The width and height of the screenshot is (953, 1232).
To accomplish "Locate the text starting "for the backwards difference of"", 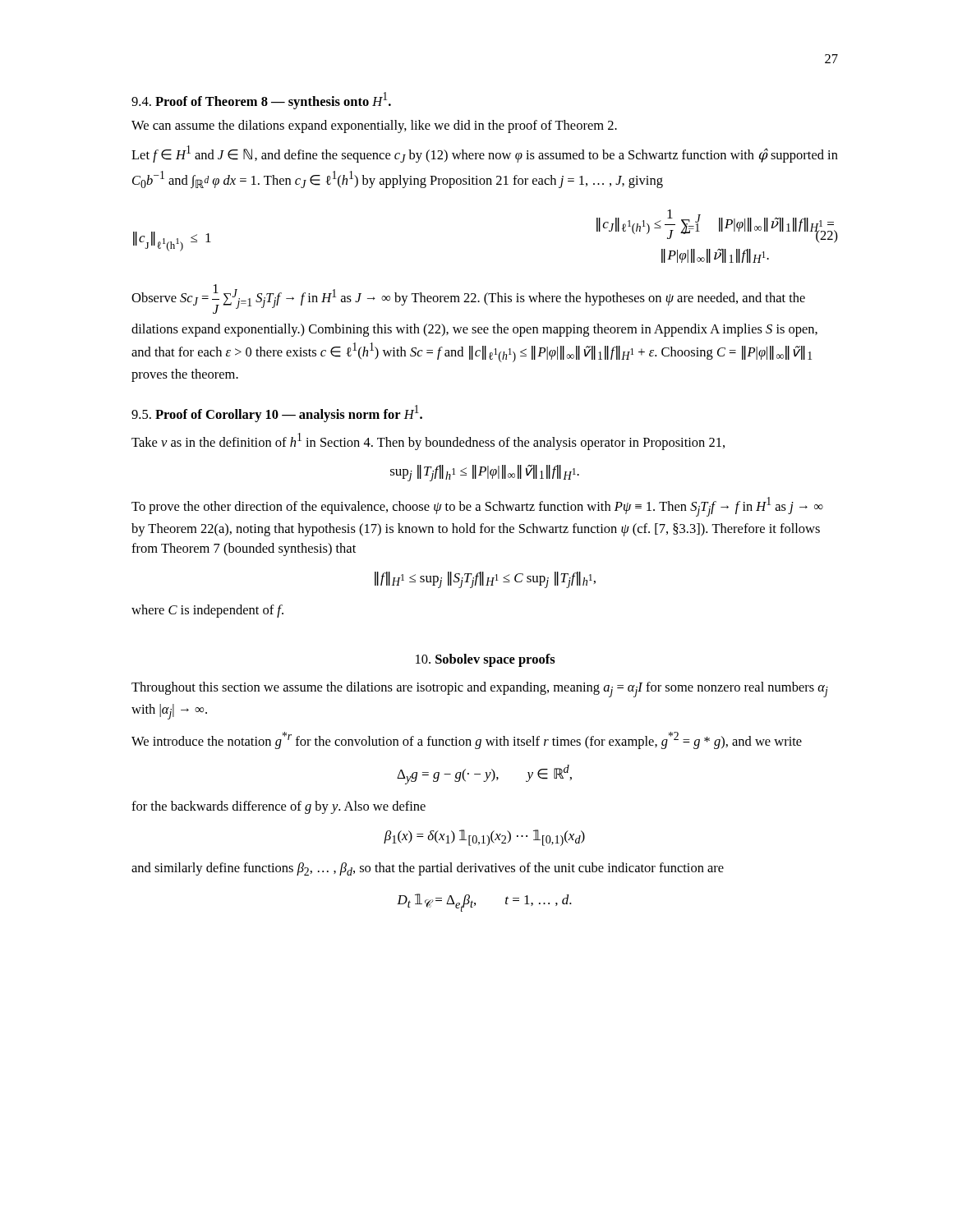I will tap(279, 807).
